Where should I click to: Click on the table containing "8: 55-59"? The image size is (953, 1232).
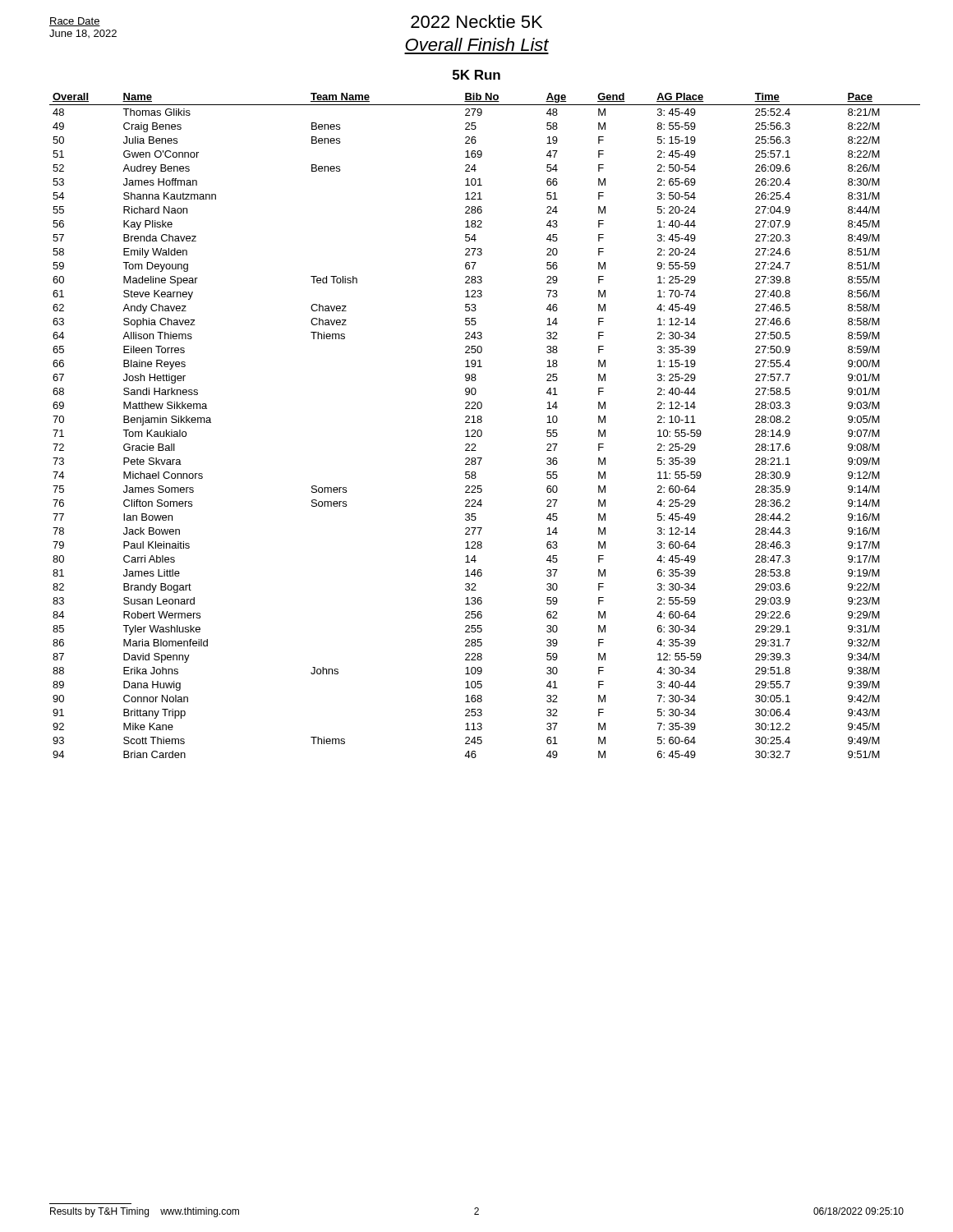[485, 425]
